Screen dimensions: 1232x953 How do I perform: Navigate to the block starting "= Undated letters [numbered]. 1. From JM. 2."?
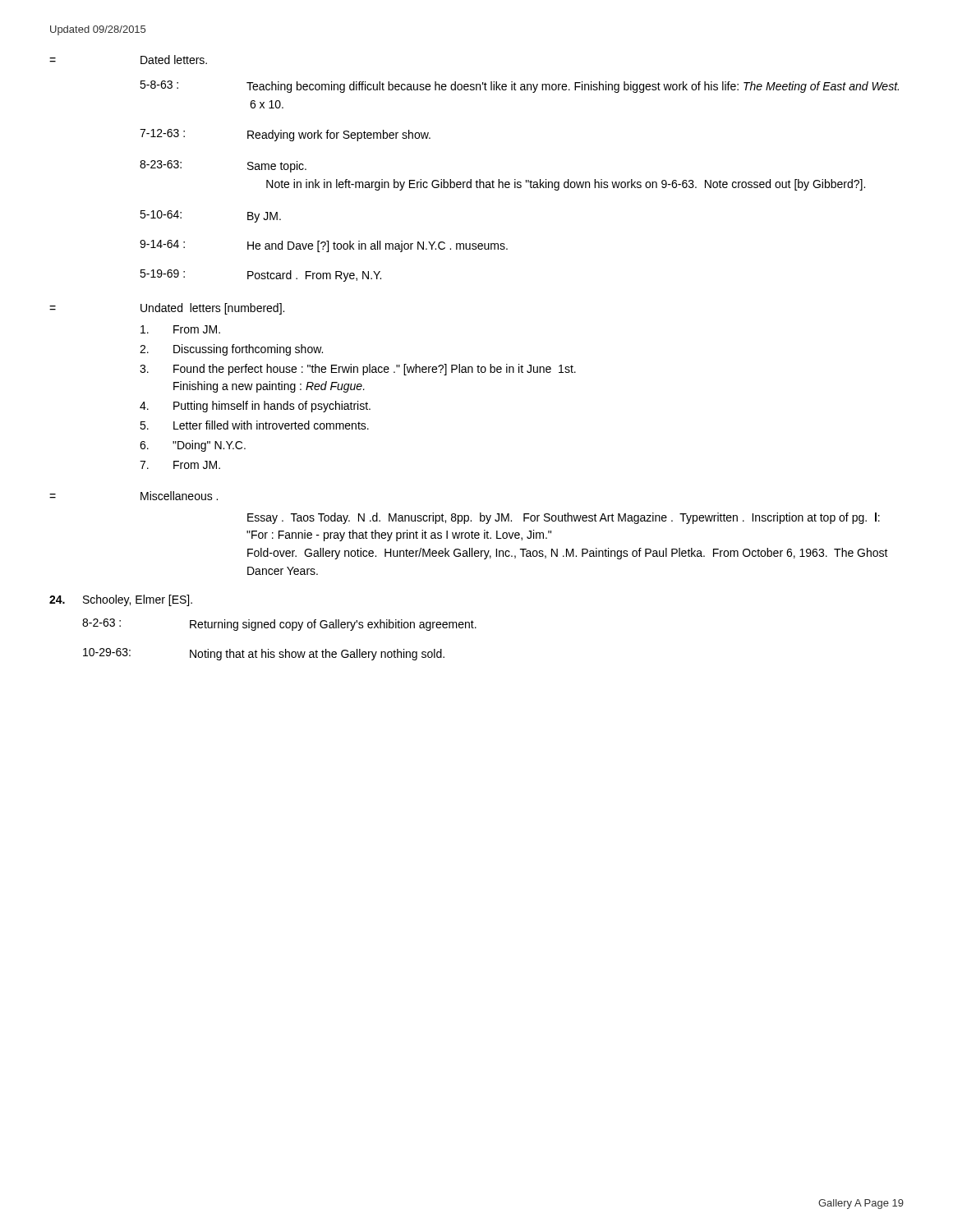[167, 309]
